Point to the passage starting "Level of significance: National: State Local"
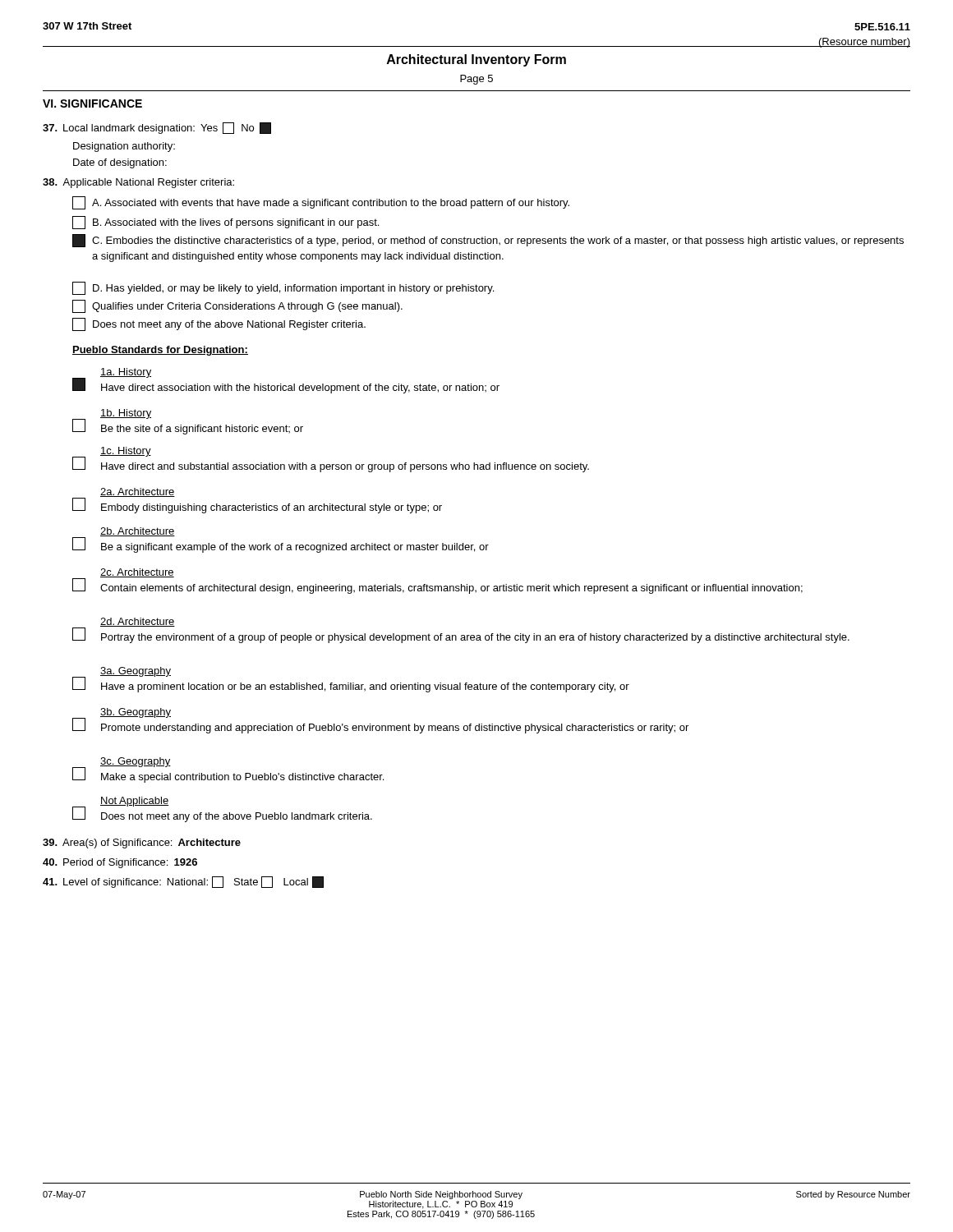Screen dimensions: 1232x953 pyautogui.click(x=183, y=882)
